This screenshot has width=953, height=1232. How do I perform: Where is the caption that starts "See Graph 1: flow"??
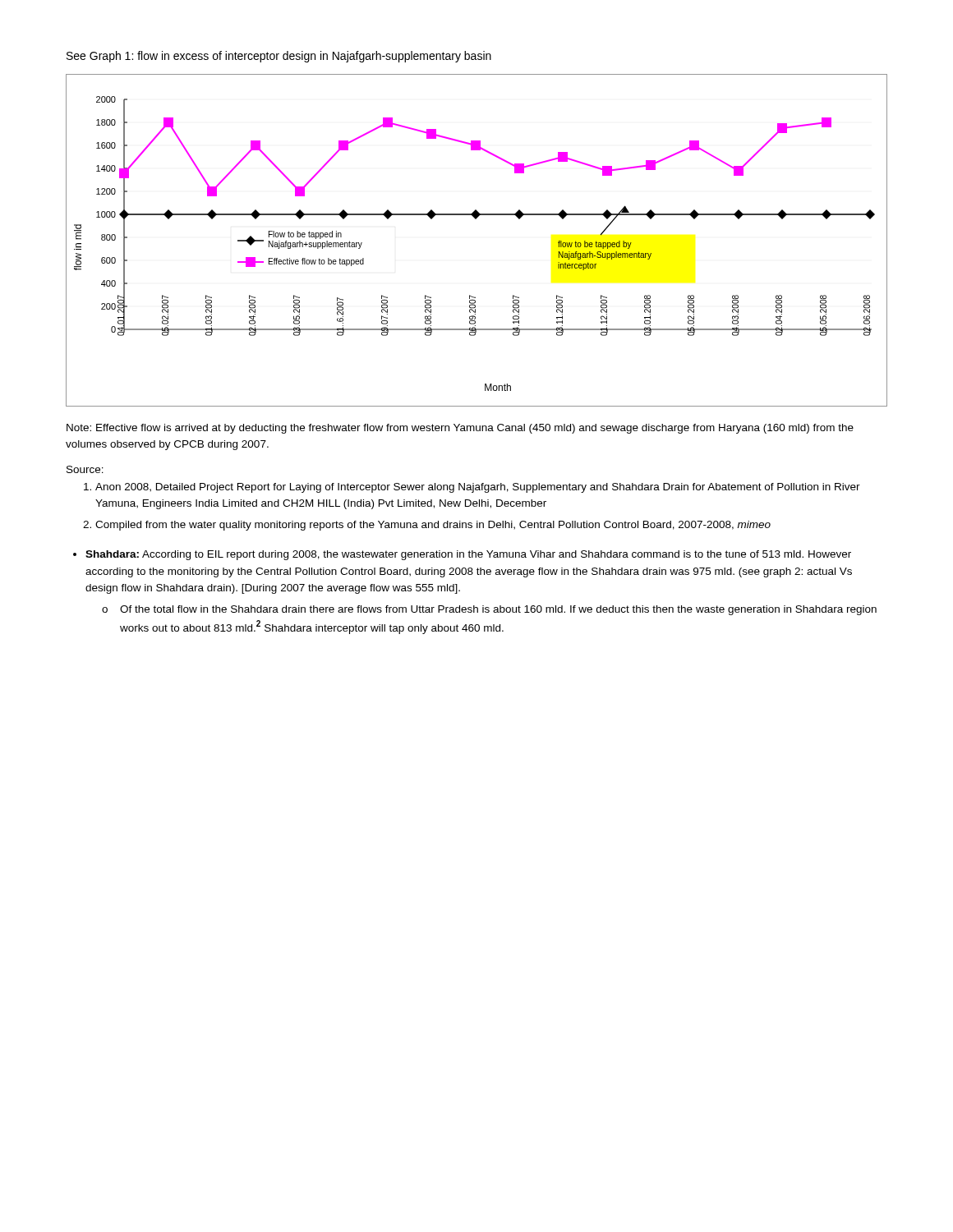tap(279, 56)
